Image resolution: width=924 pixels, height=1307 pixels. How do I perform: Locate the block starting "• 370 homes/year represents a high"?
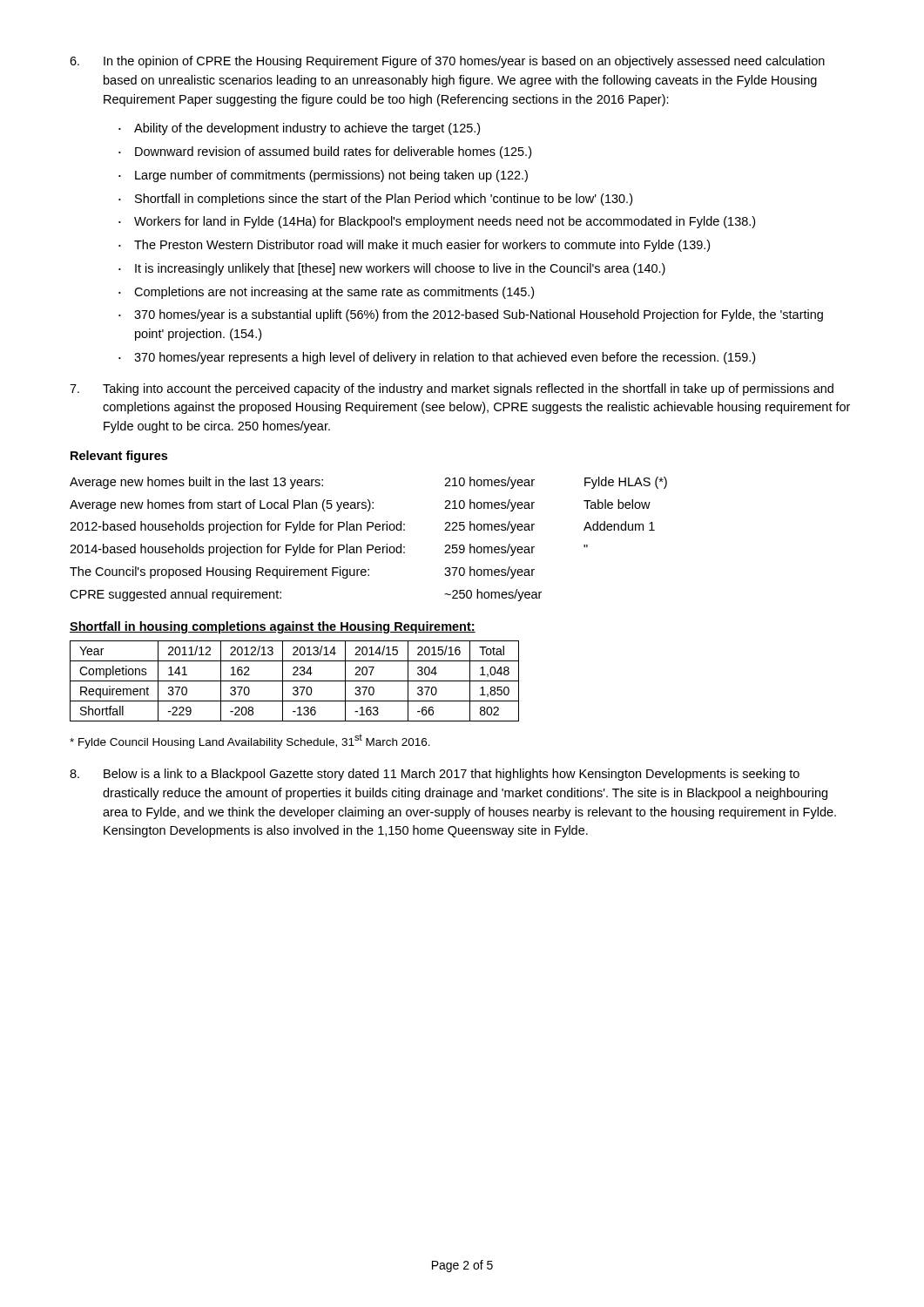(x=437, y=358)
